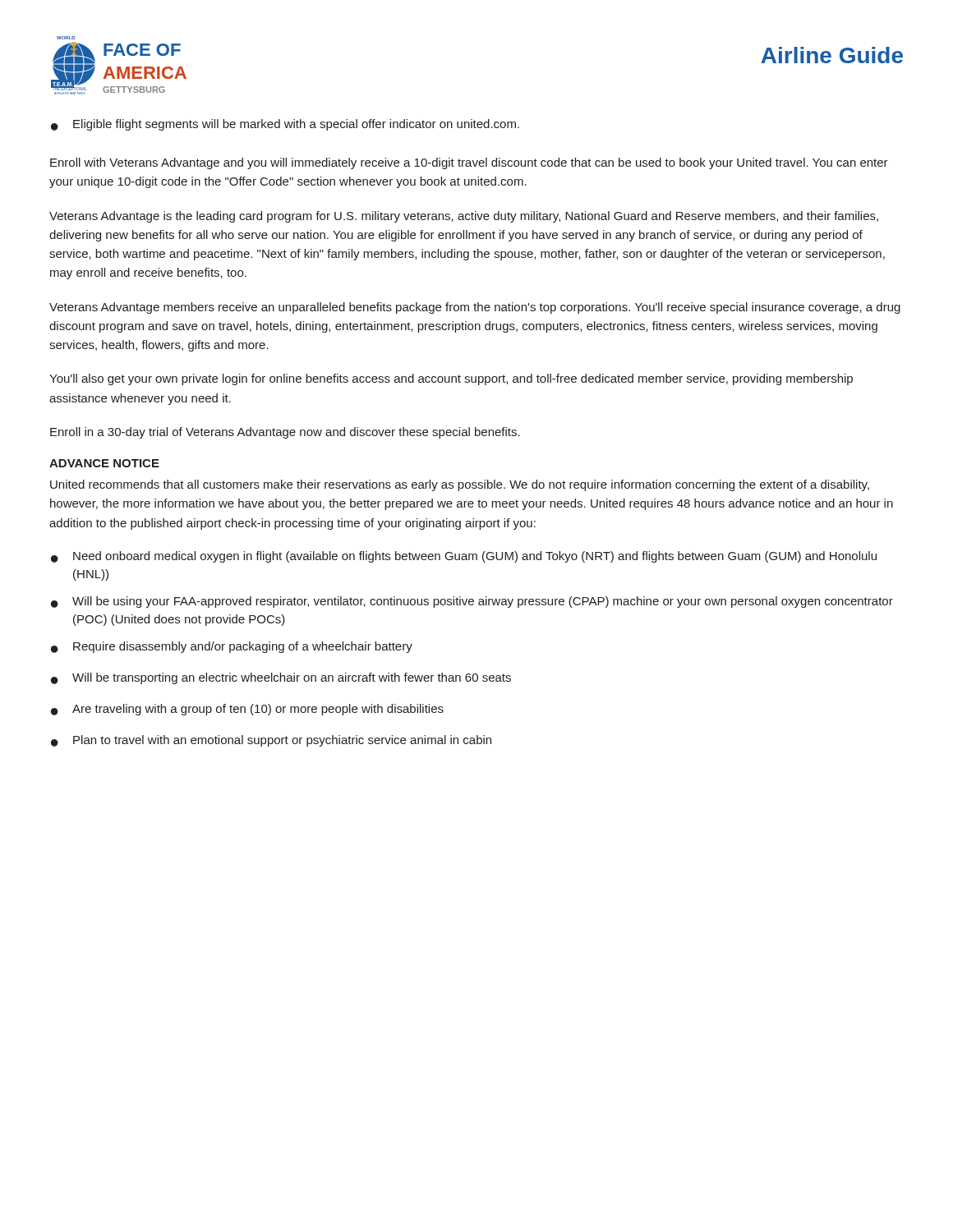Click where it says "Airline Guide"
The width and height of the screenshot is (953, 1232).
point(832,50)
